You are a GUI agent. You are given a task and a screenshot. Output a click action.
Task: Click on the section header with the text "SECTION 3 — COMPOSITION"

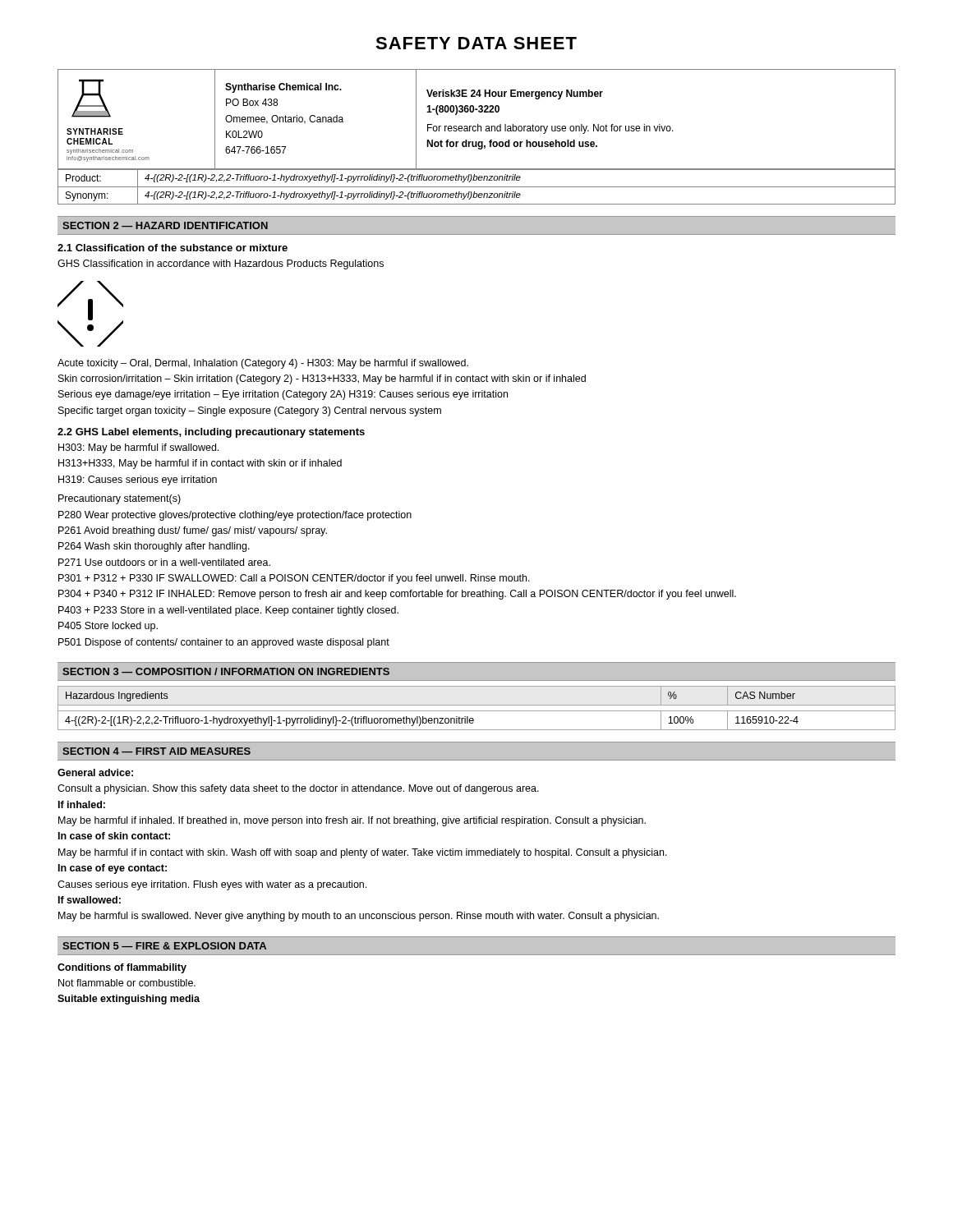[x=226, y=671]
